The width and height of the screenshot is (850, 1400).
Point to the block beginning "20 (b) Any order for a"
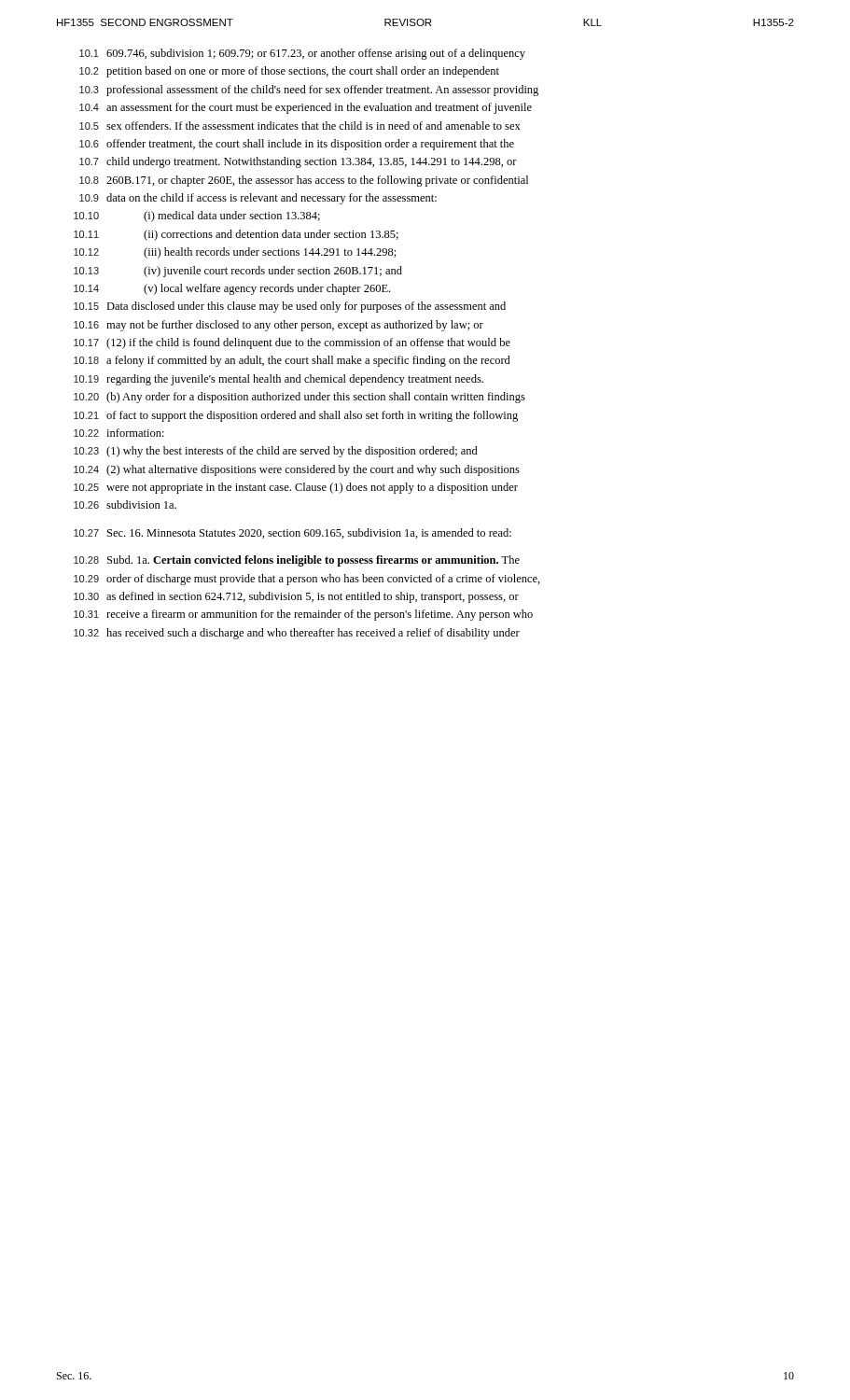(x=425, y=397)
